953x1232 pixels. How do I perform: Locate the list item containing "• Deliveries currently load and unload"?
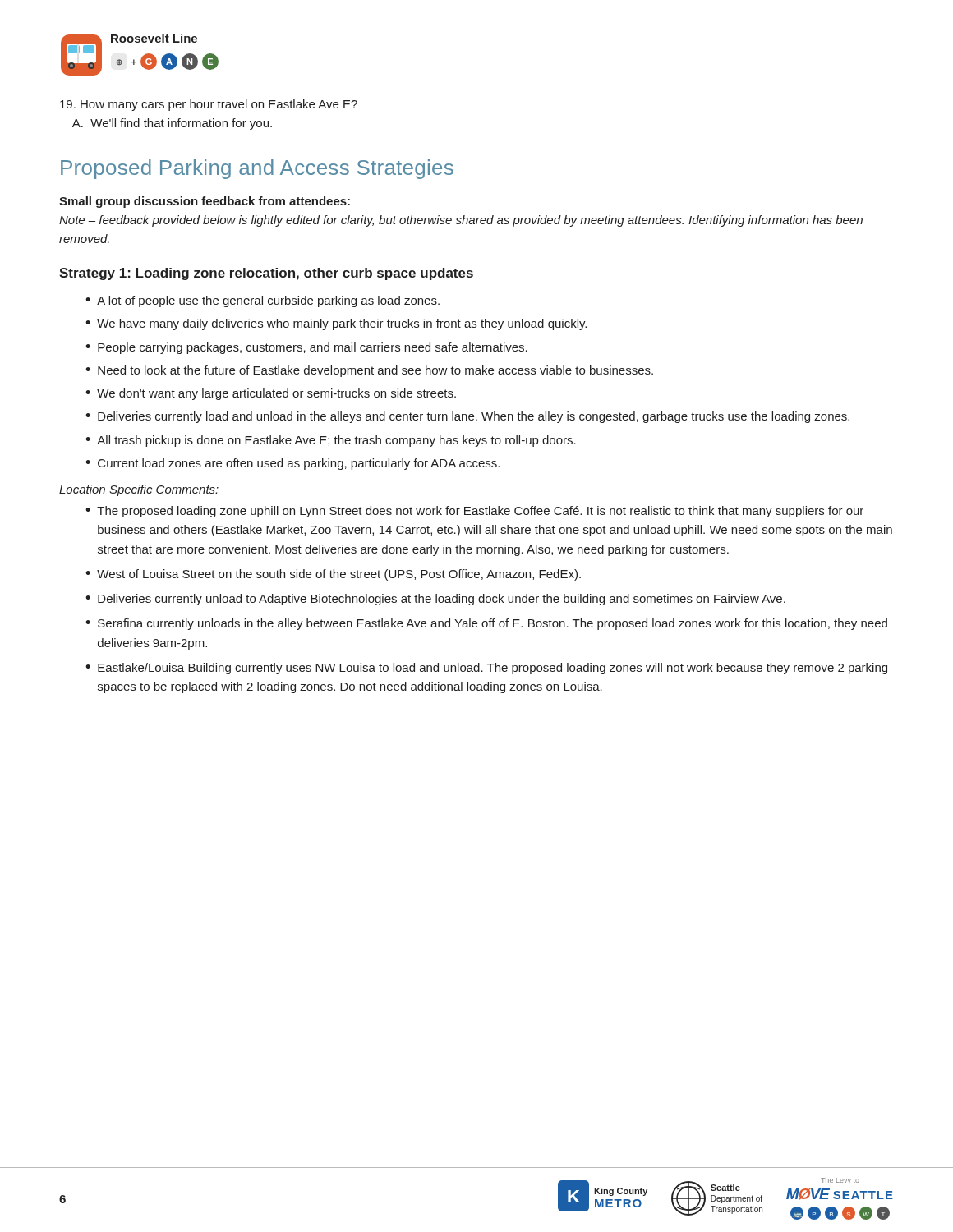point(468,416)
